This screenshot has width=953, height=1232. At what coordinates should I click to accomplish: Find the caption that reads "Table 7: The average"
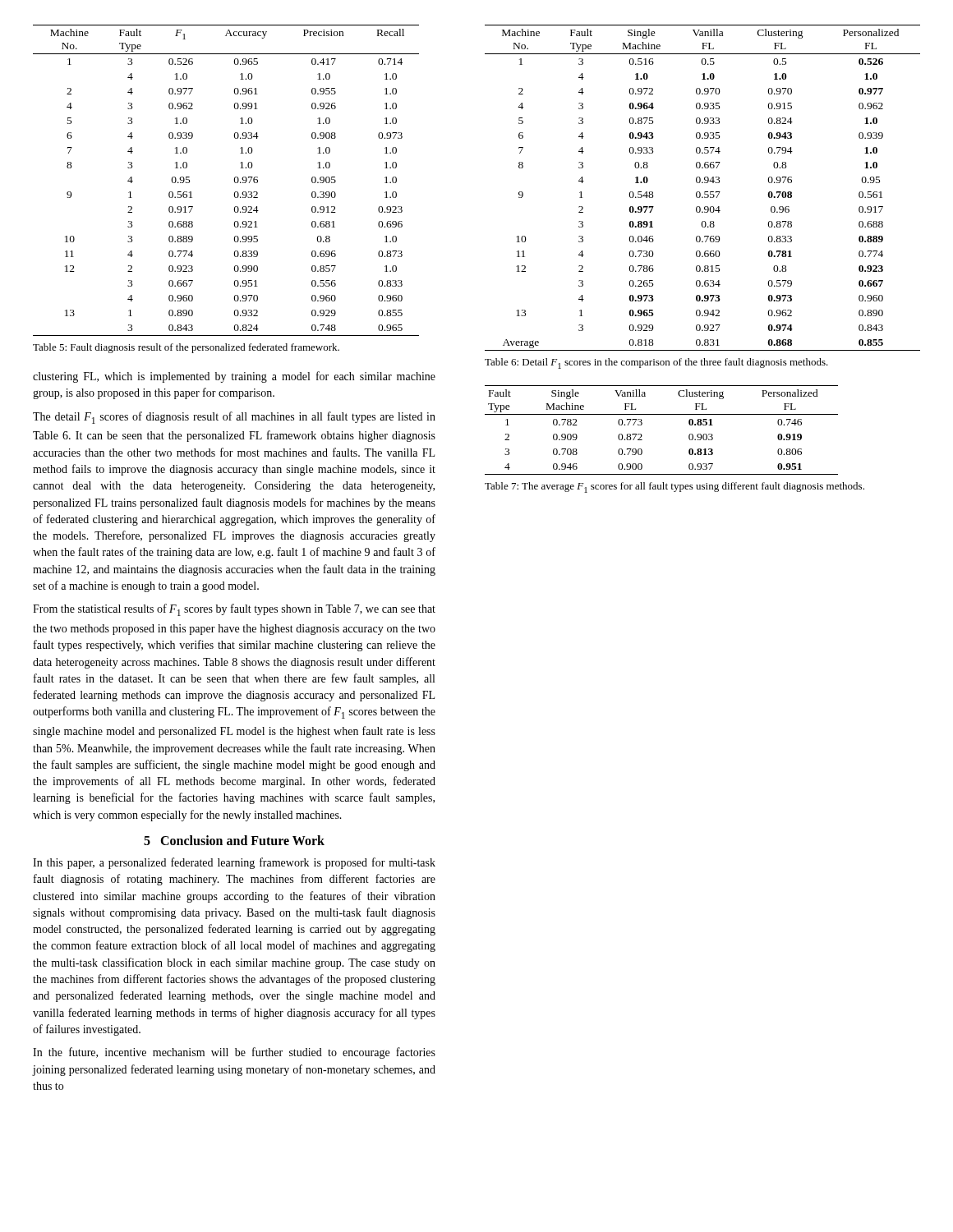tap(675, 487)
